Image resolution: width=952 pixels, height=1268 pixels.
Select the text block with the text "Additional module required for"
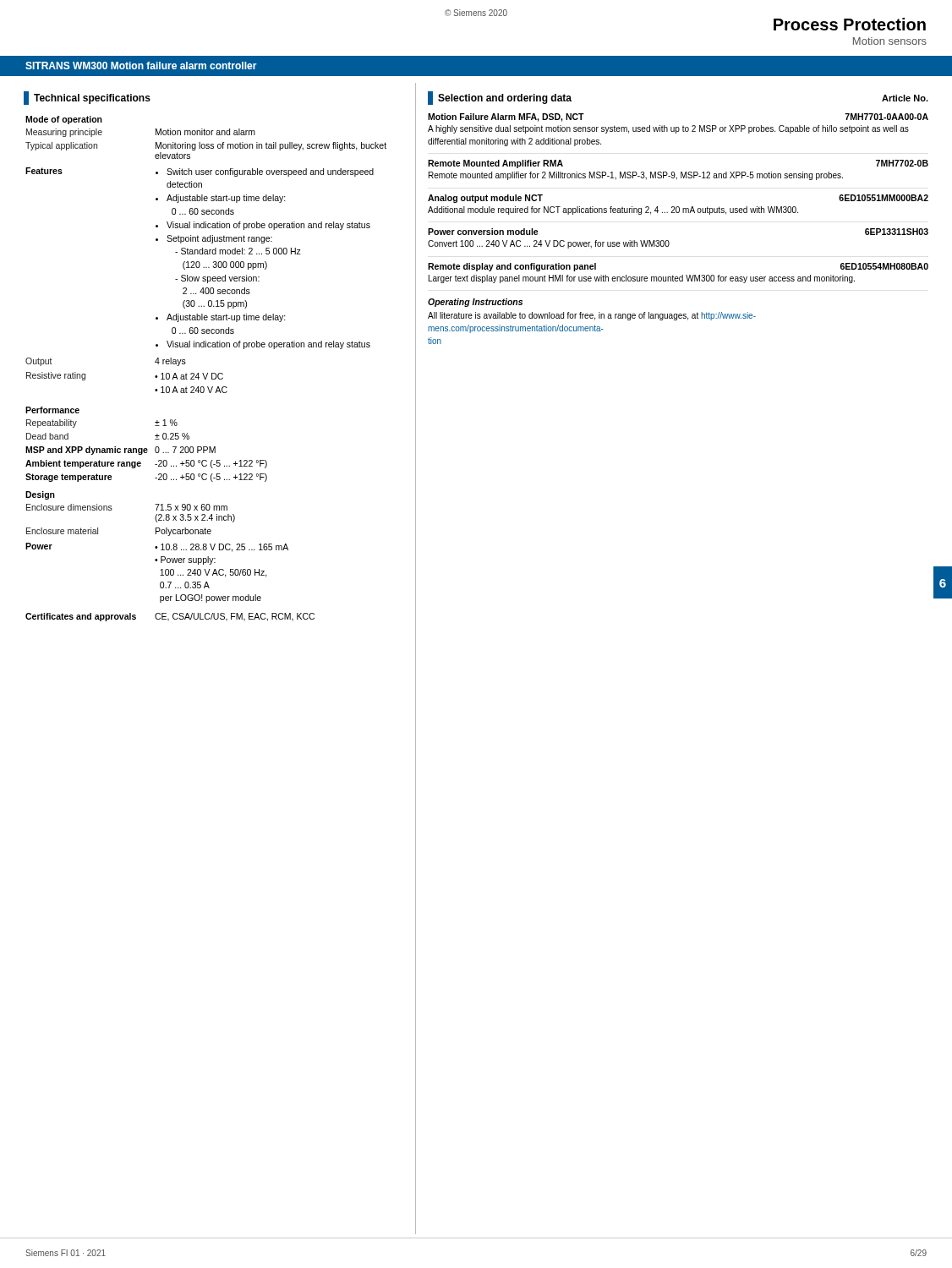point(613,210)
